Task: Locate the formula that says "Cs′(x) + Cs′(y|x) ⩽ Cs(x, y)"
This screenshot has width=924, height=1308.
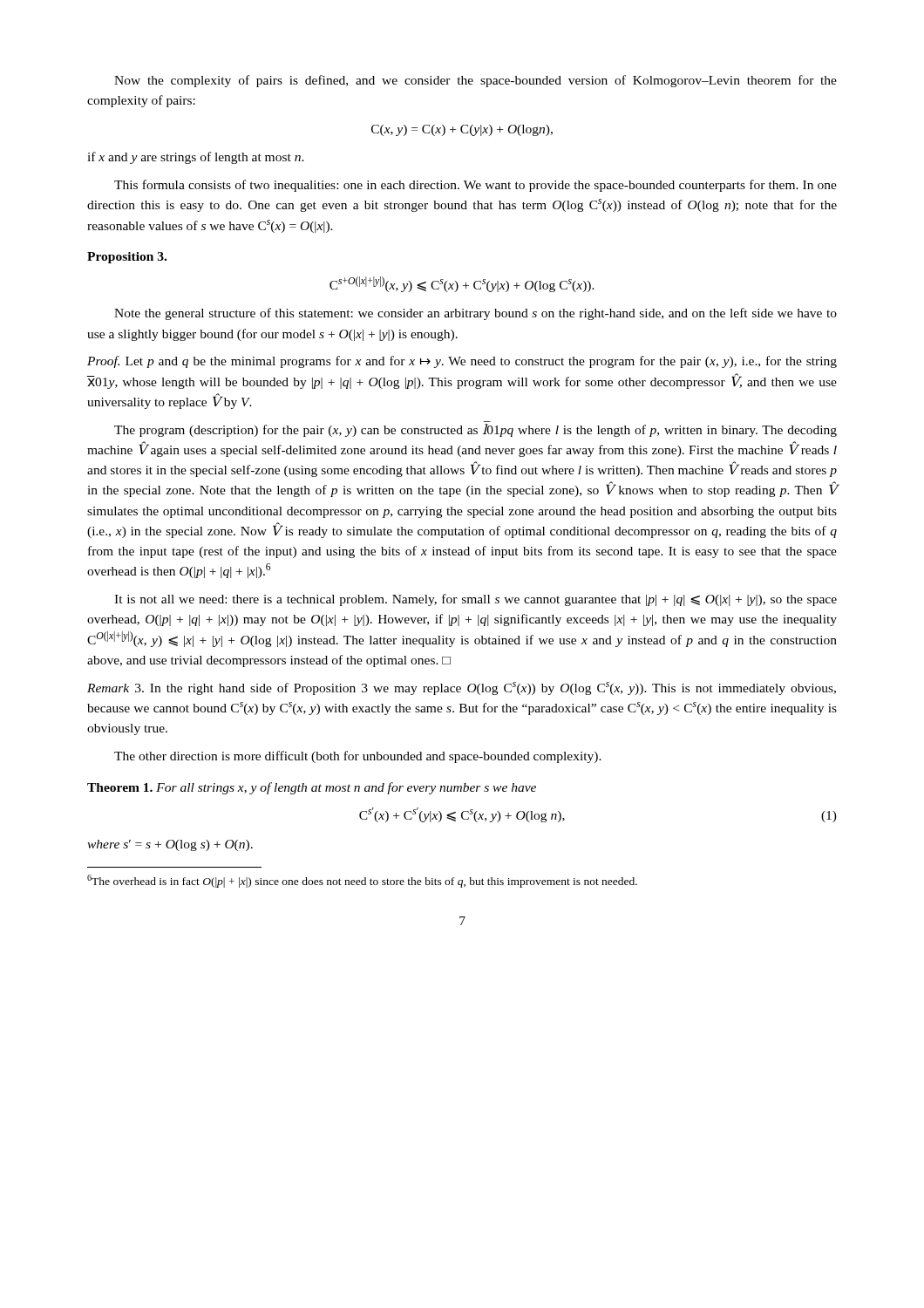Action: (462, 815)
